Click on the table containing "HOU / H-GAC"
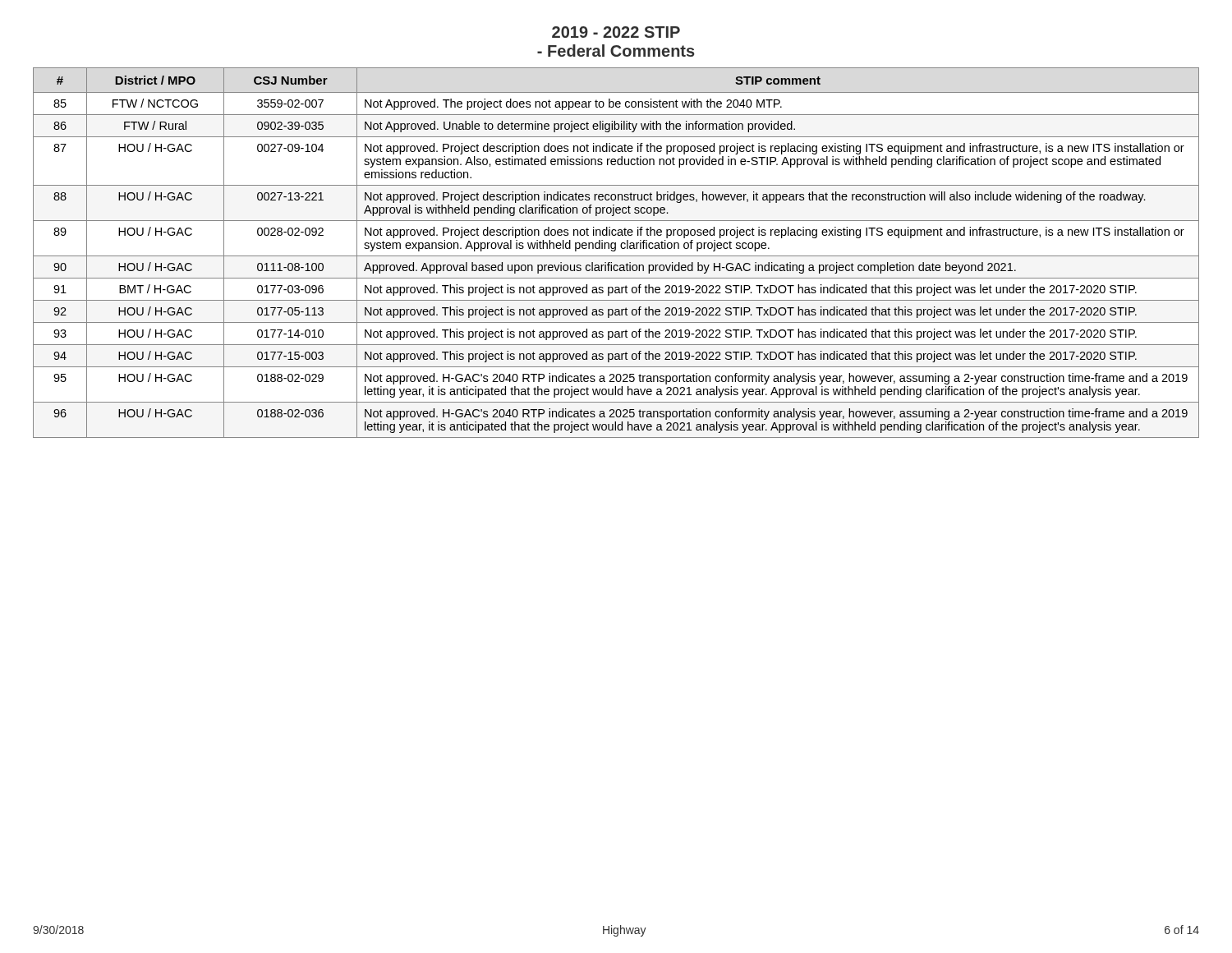The image size is (1232, 953). (x=616, y=253)
